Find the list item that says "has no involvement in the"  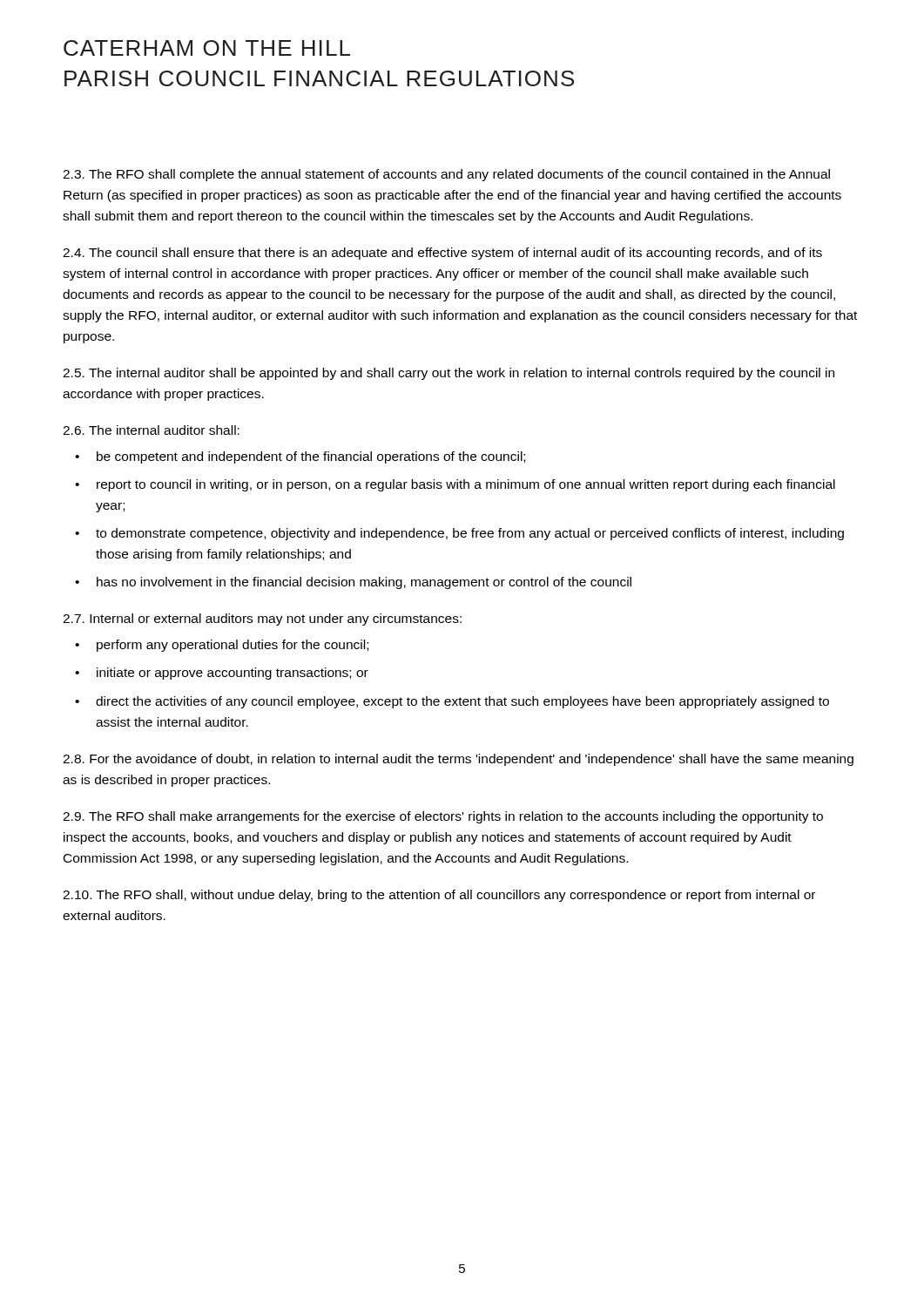coord(364,582)
